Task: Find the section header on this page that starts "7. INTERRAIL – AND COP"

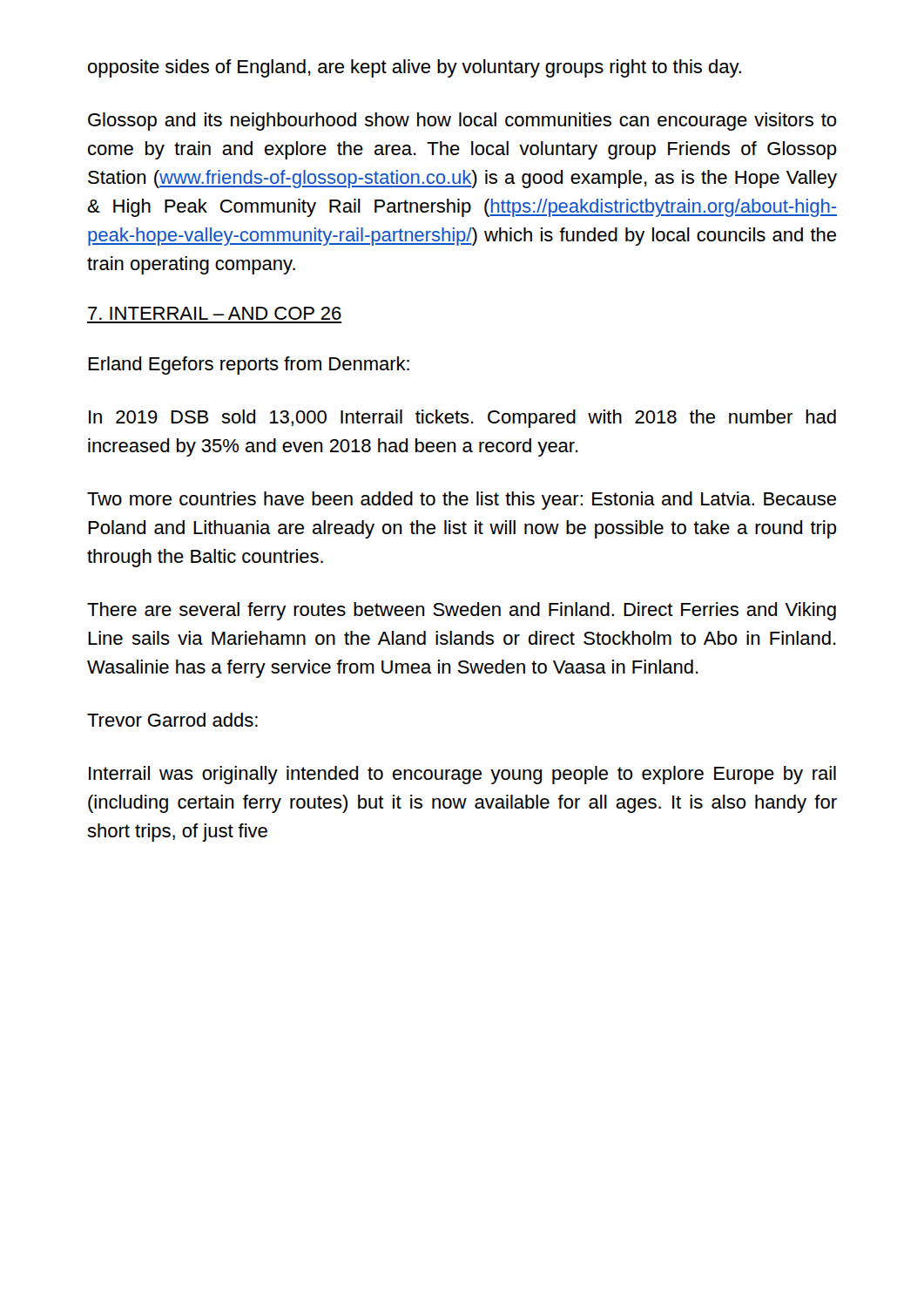Action: [214, 314]
